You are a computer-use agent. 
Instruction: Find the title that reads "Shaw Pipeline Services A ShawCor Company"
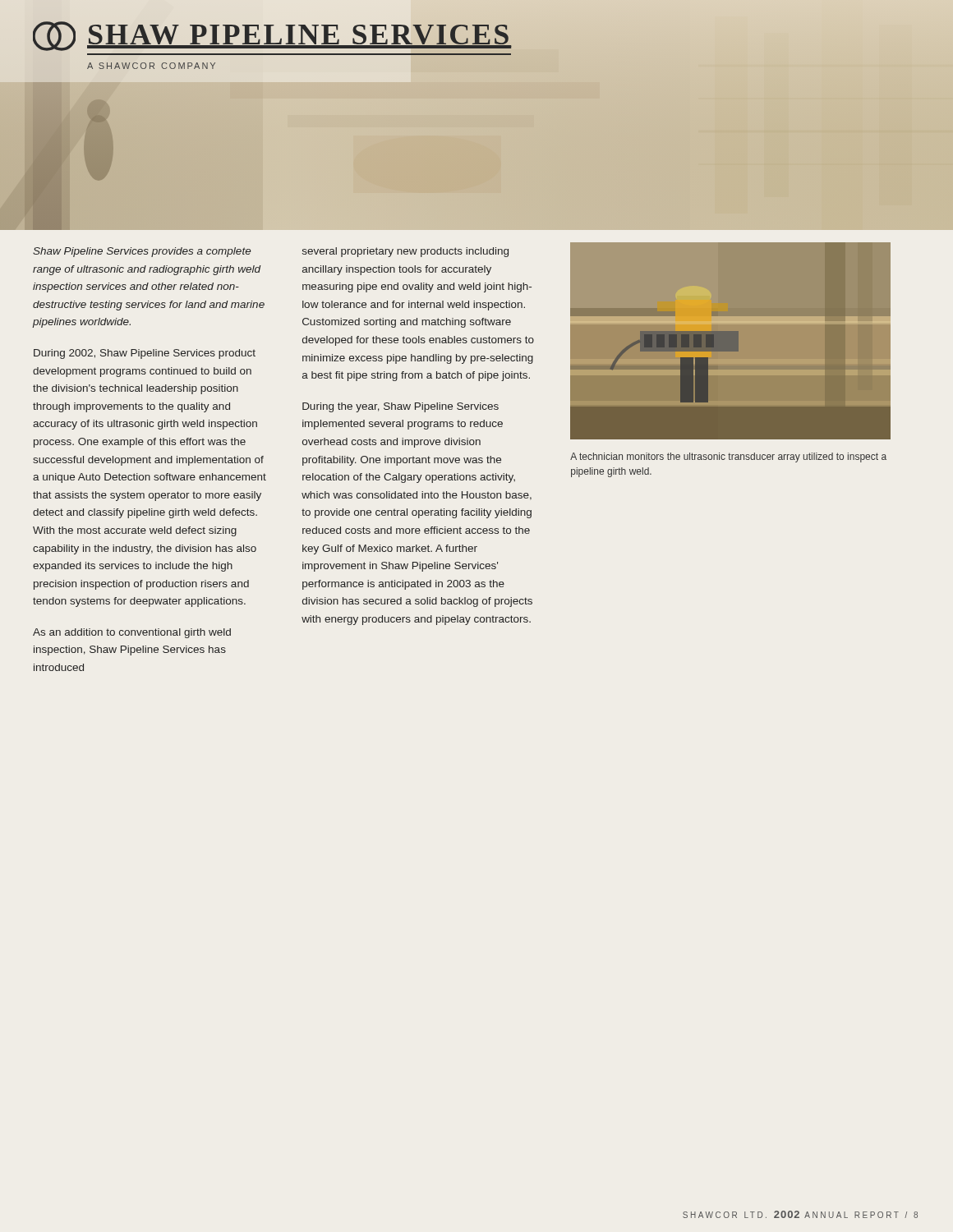click(272, 43)
